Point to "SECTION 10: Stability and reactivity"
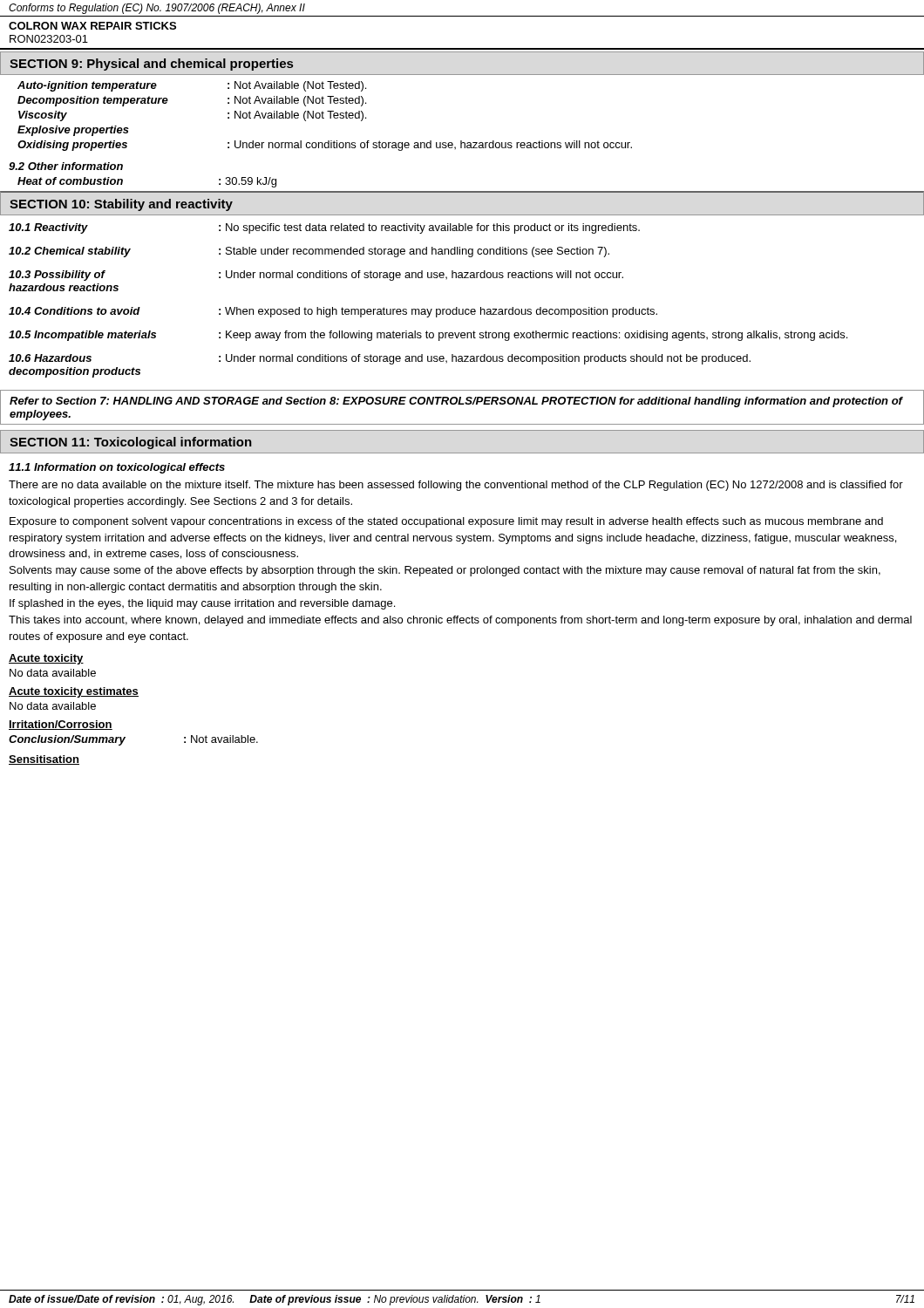 pyautogui.click(x=121, y=204)
